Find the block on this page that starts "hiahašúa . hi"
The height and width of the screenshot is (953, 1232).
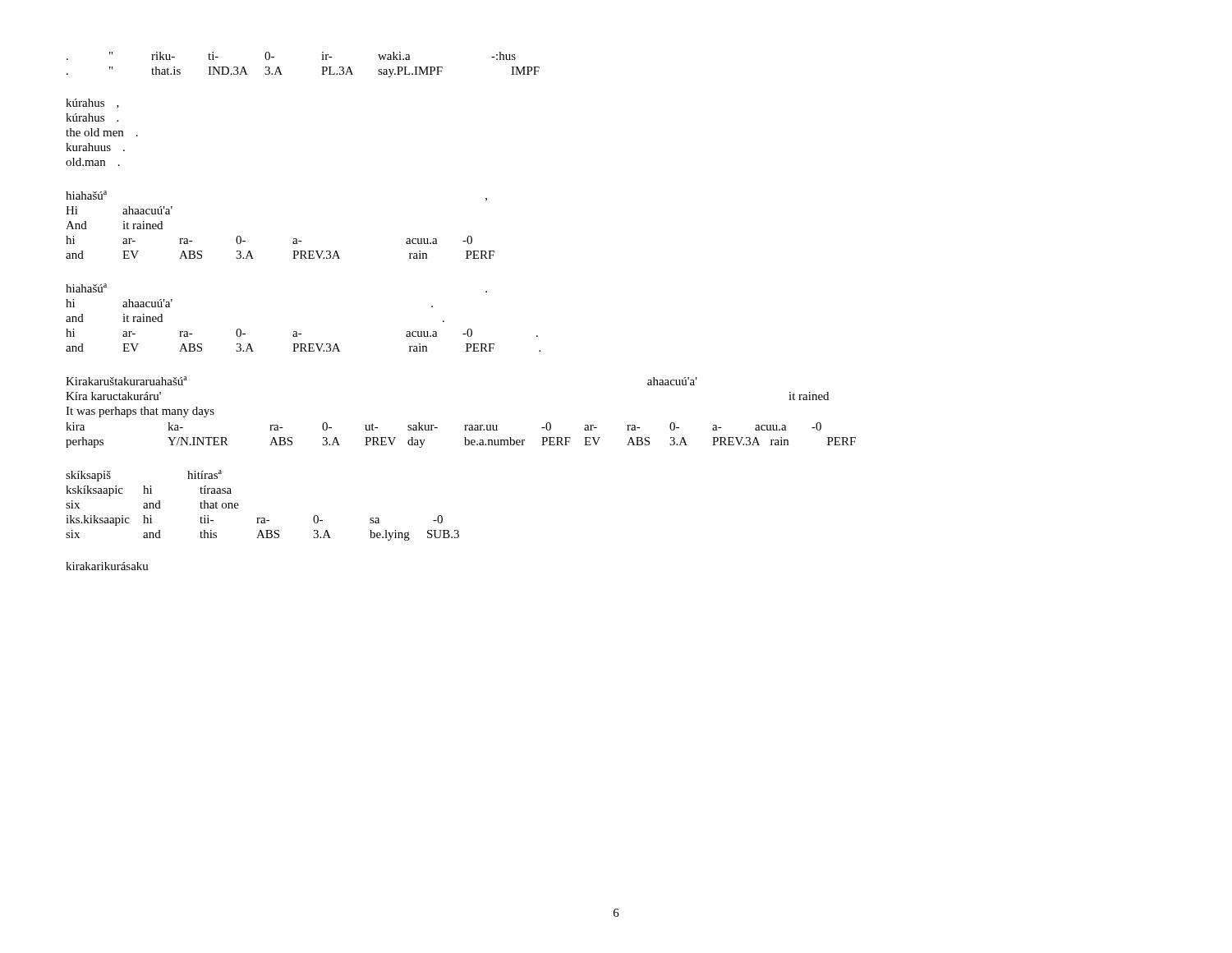[x=89, y=287]
